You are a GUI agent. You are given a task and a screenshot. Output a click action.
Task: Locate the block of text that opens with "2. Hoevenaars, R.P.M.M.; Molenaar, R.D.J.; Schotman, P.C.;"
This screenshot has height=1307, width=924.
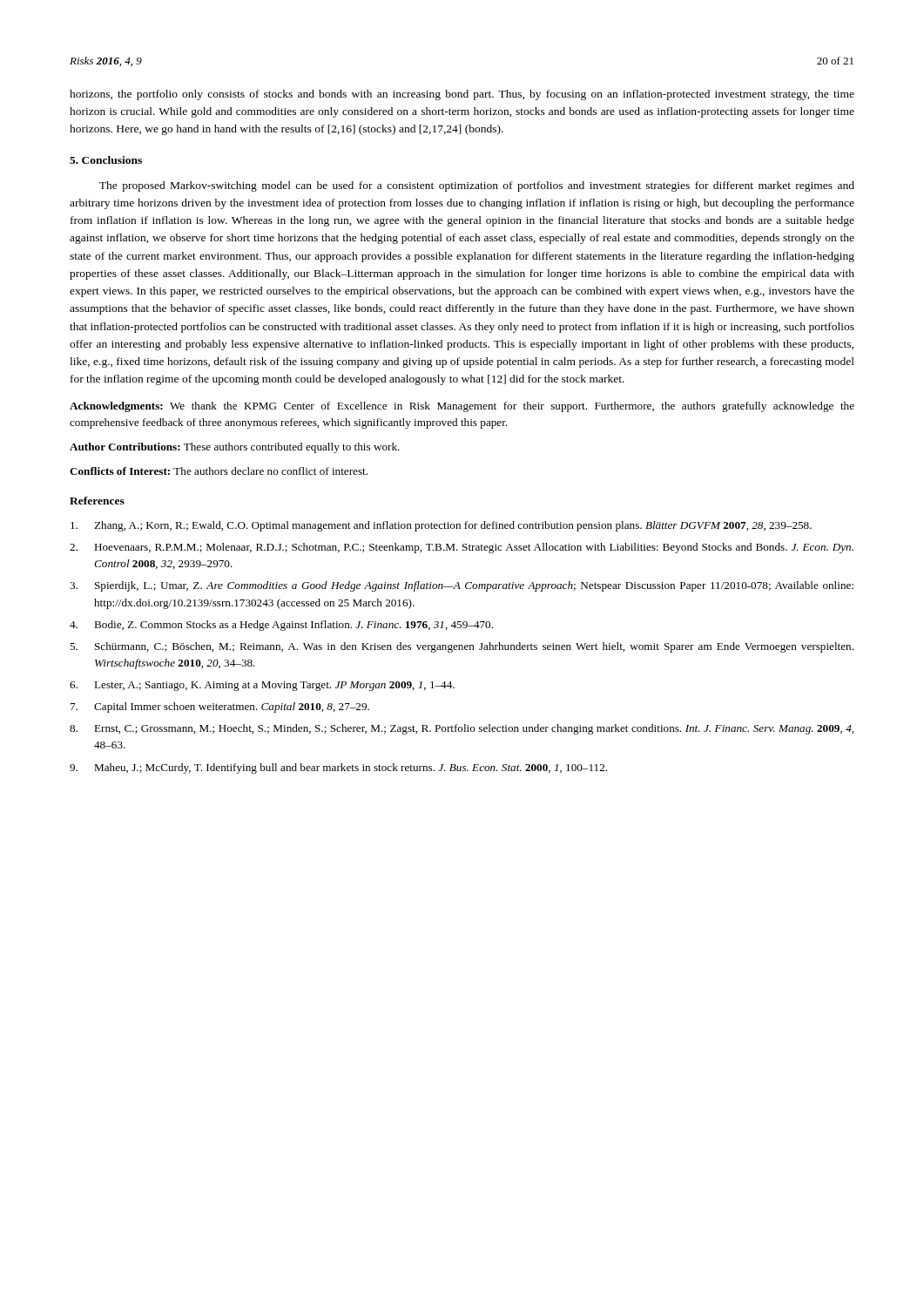pyautogui.click(x=462, y=555)
